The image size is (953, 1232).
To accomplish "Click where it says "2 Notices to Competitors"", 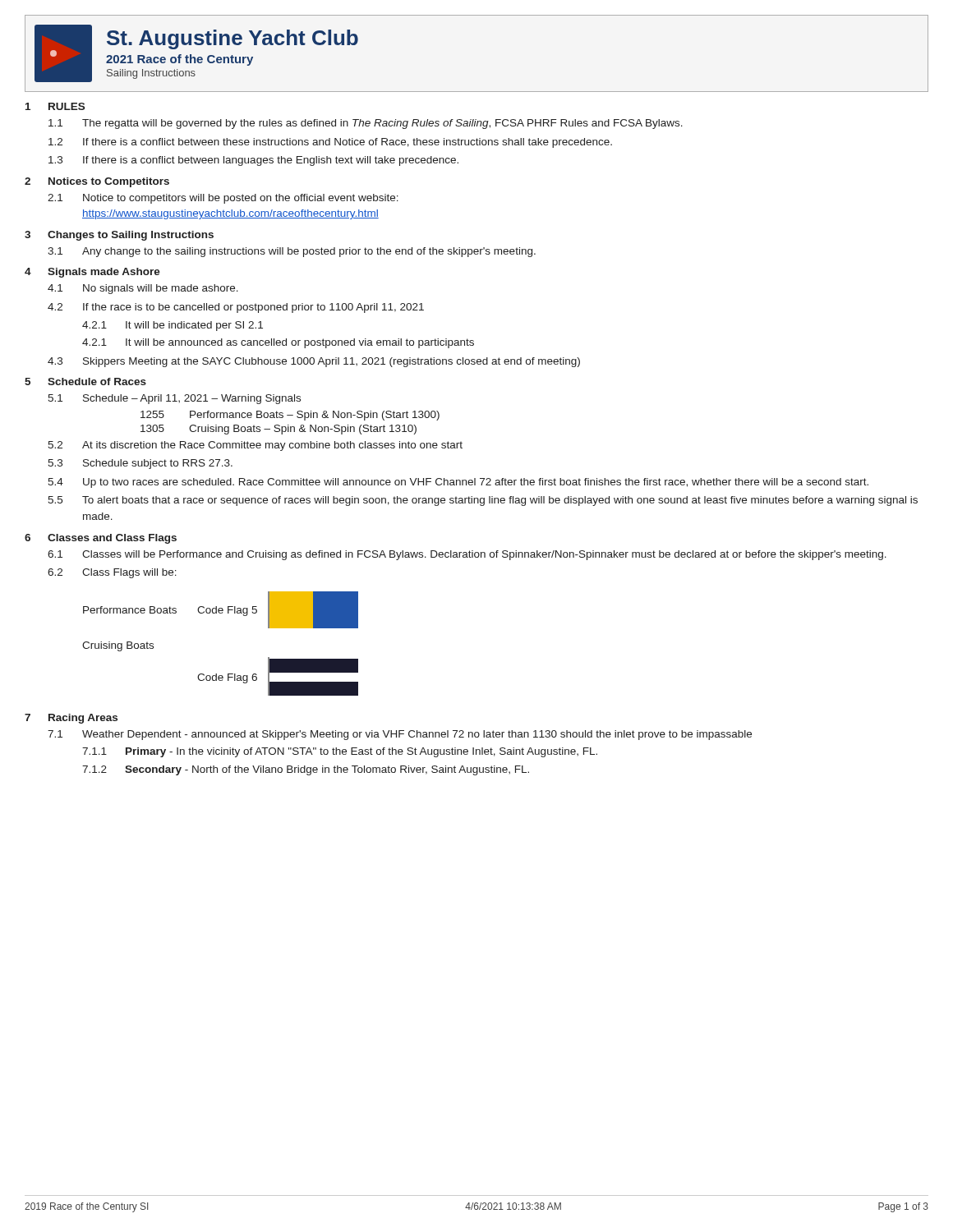I will (x=97, y=181).
